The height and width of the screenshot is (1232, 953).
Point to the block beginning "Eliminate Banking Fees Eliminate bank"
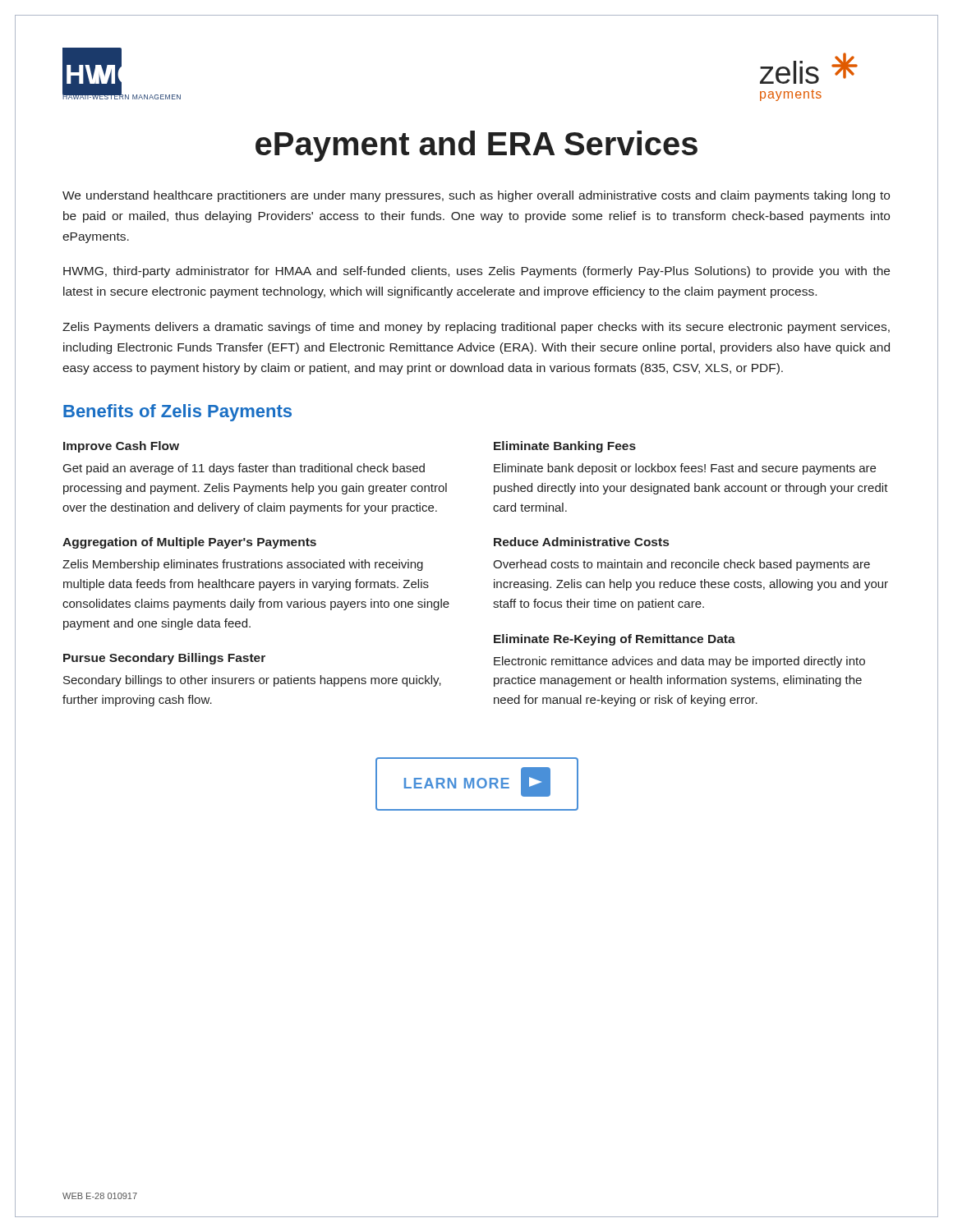click(x=692, y=478)
